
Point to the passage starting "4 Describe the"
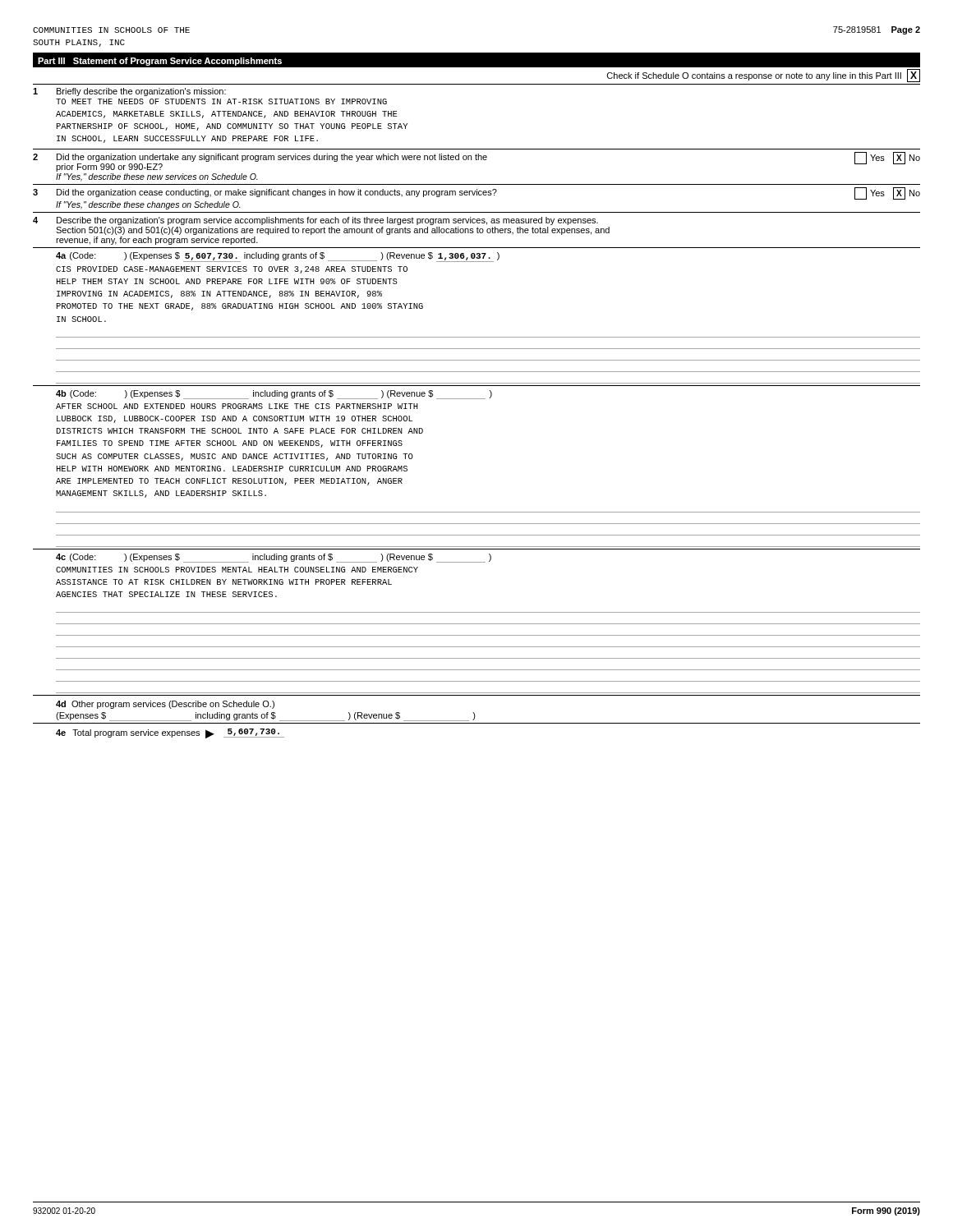pyautogui.click(x=476, y=230)
